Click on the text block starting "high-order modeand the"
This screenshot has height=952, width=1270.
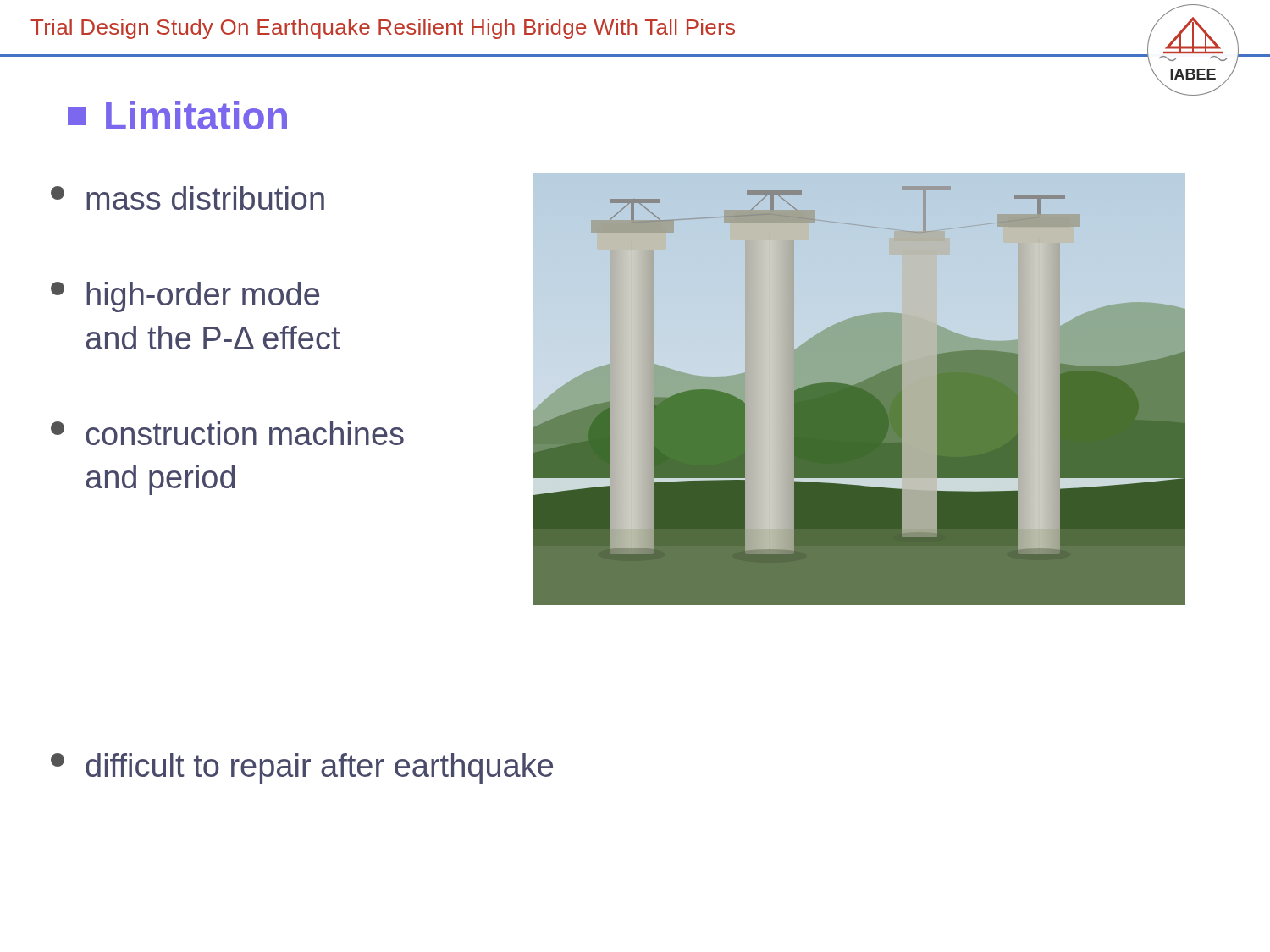tap(195, 317)
